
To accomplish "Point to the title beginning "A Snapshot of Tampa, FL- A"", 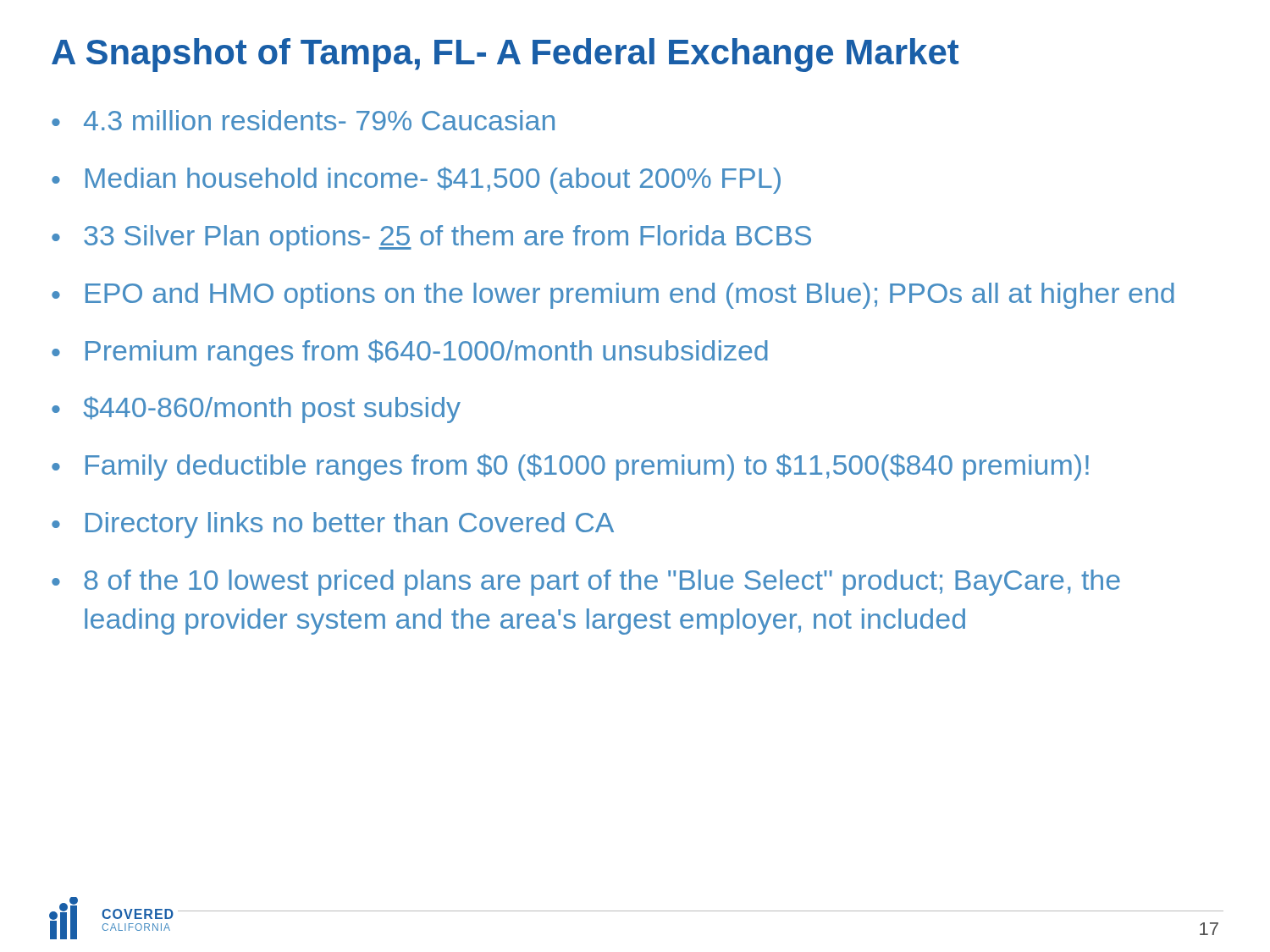I will tap(505, 52).
